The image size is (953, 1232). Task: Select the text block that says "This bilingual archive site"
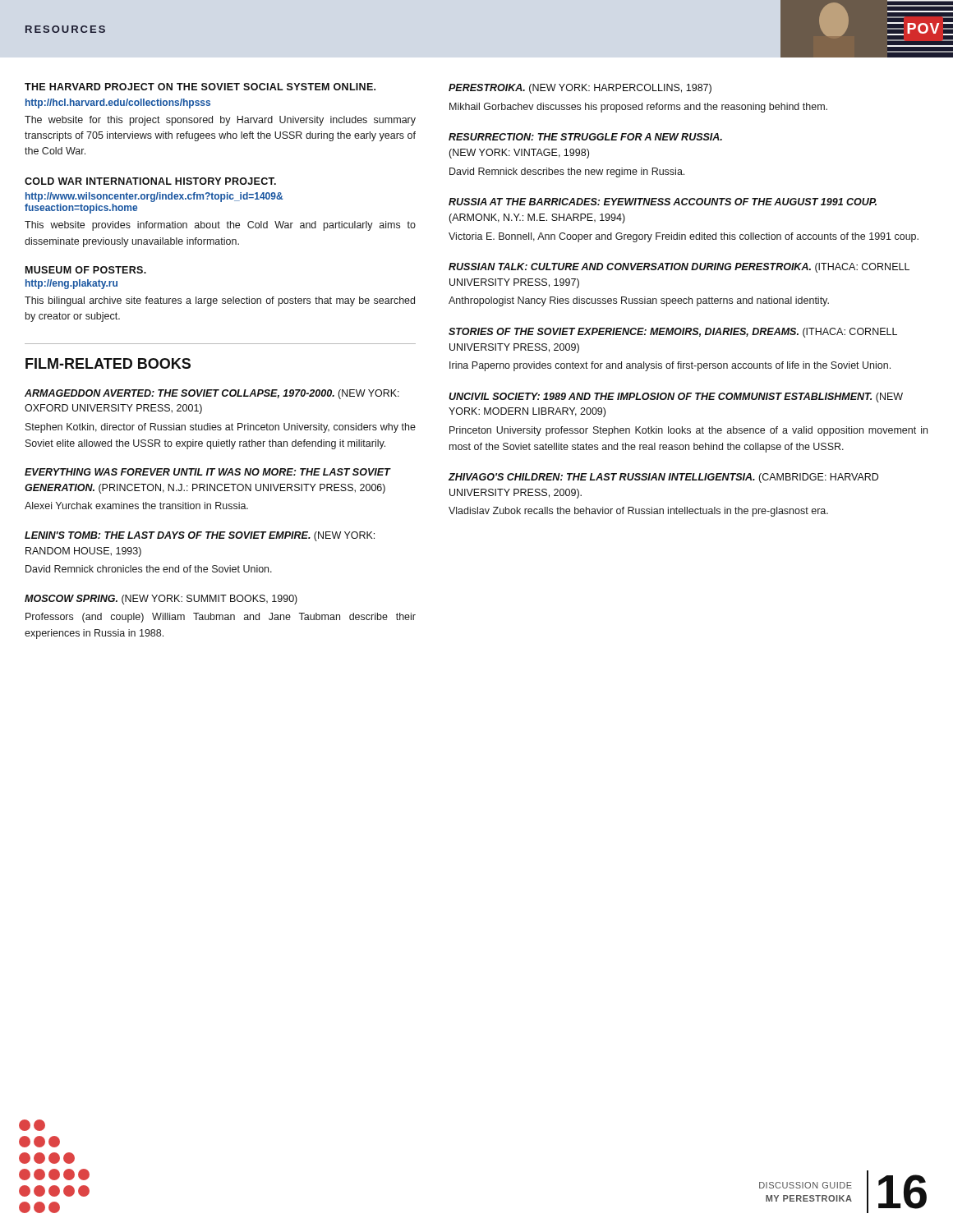[220, 308]
